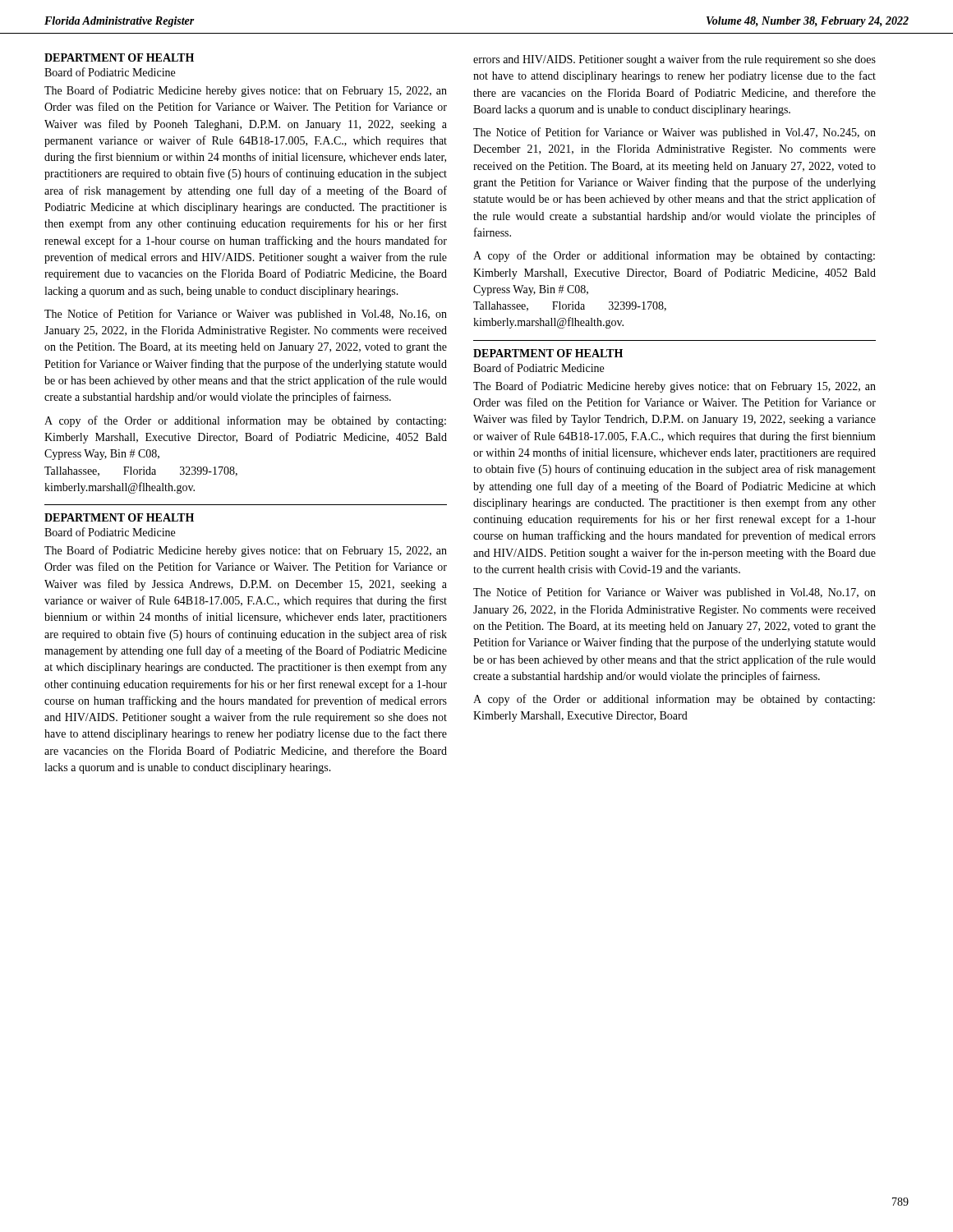Point to the block beginning "errors and HIV/AIDS. Petitioner sought a"

click(675, 192)
